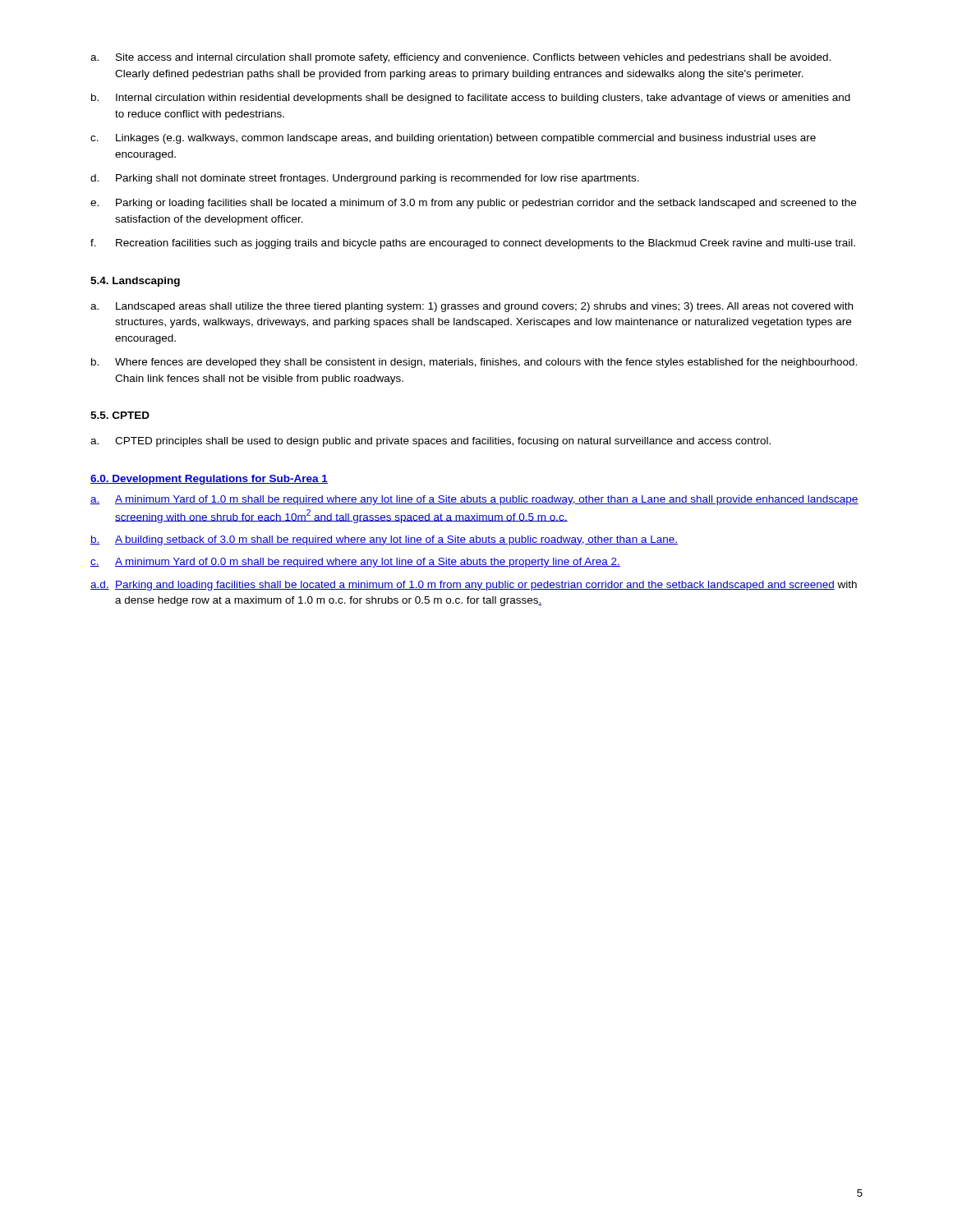This screenshot has width=953, height=1232.
Task: Navigate to the passage starting "f. Recreation facilities such as jogging"
Action: (476, 243)
